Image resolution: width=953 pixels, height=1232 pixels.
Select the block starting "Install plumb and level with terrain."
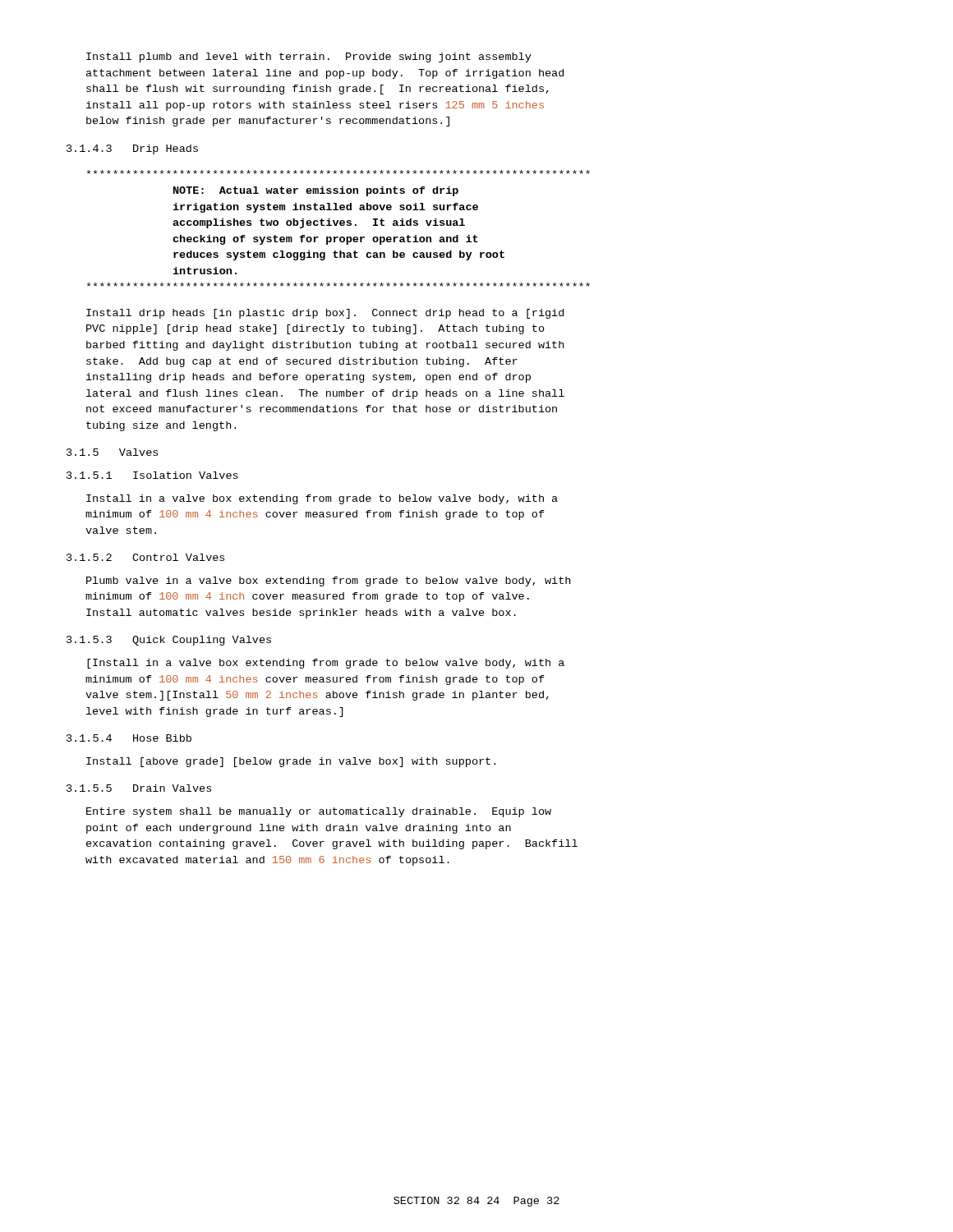325,89
